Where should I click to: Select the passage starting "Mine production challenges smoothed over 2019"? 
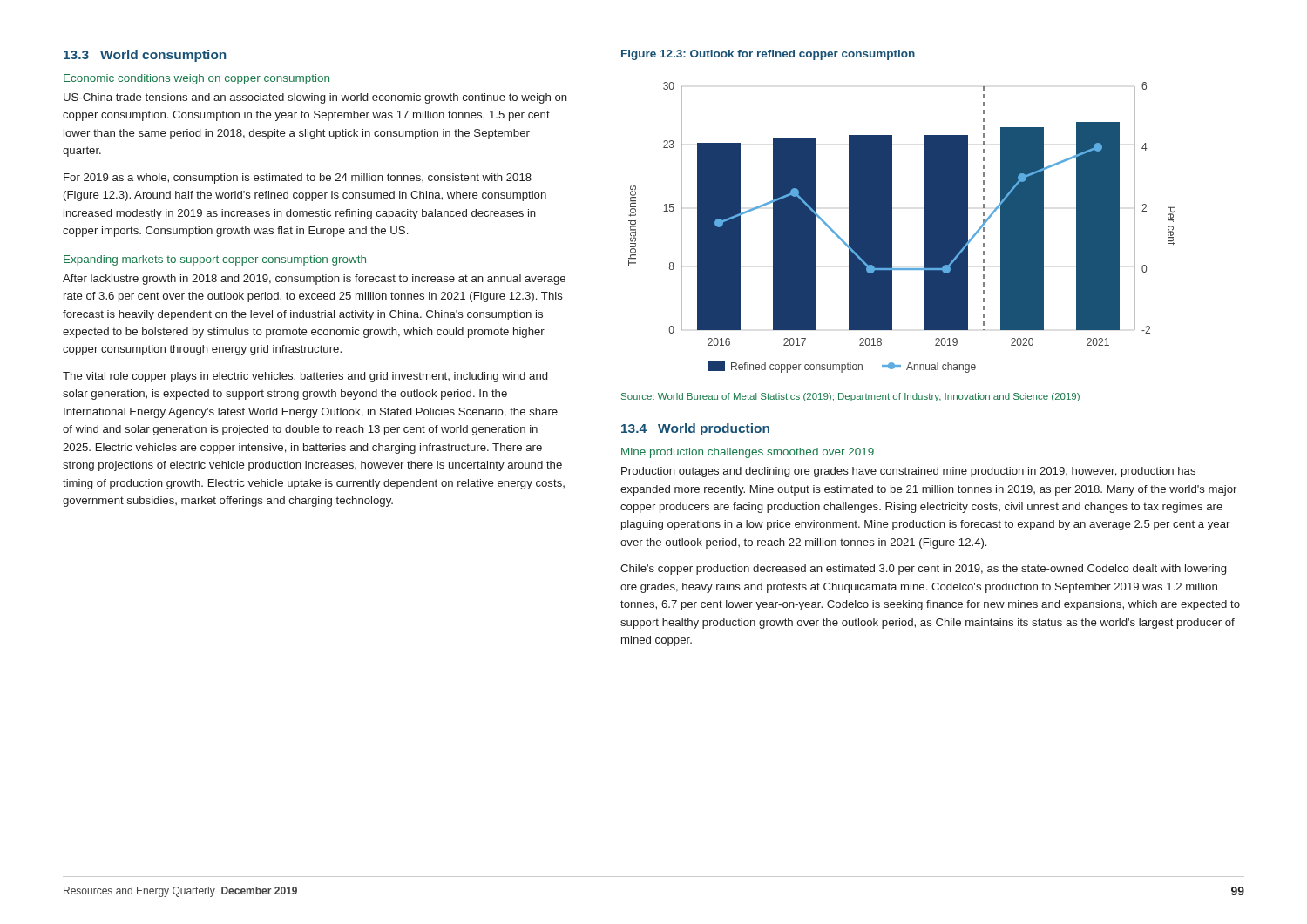pos(747,452)
